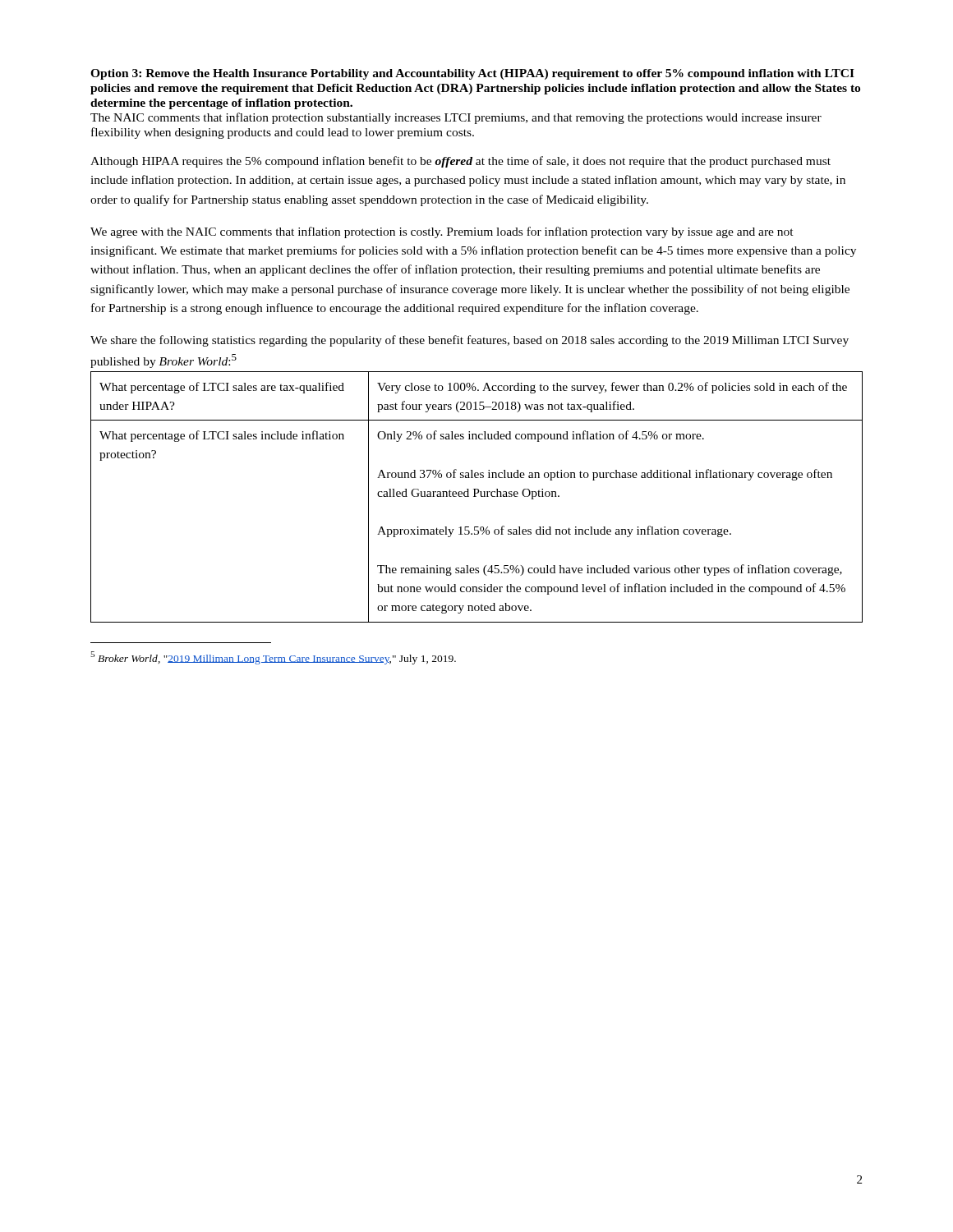Locate a table
The width and height of the screenshot is (953, 1232).
point(476,497)
